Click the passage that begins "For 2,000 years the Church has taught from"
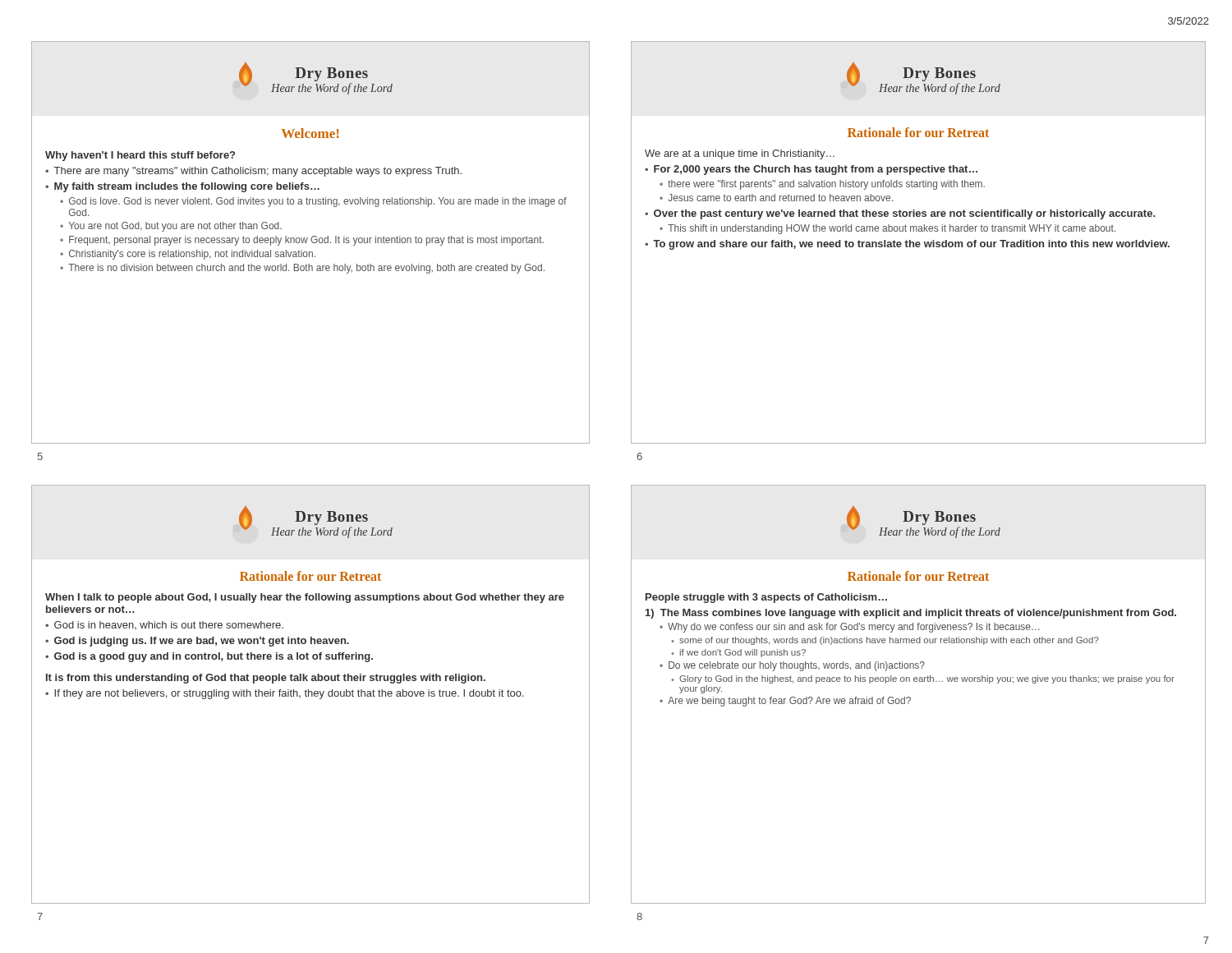 coord(816,169)
